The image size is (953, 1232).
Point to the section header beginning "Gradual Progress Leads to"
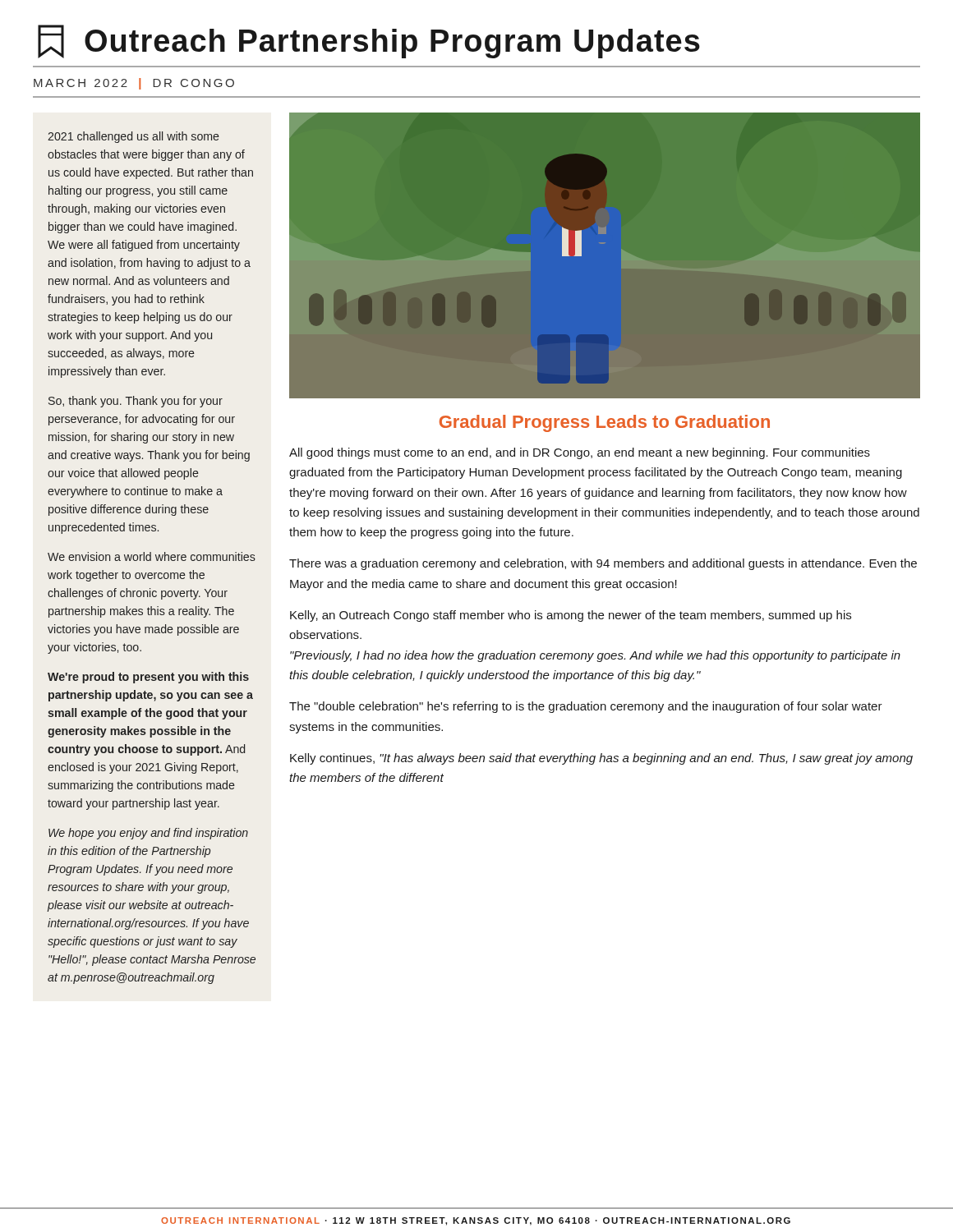pyautogui.click(x=605, y=422)
